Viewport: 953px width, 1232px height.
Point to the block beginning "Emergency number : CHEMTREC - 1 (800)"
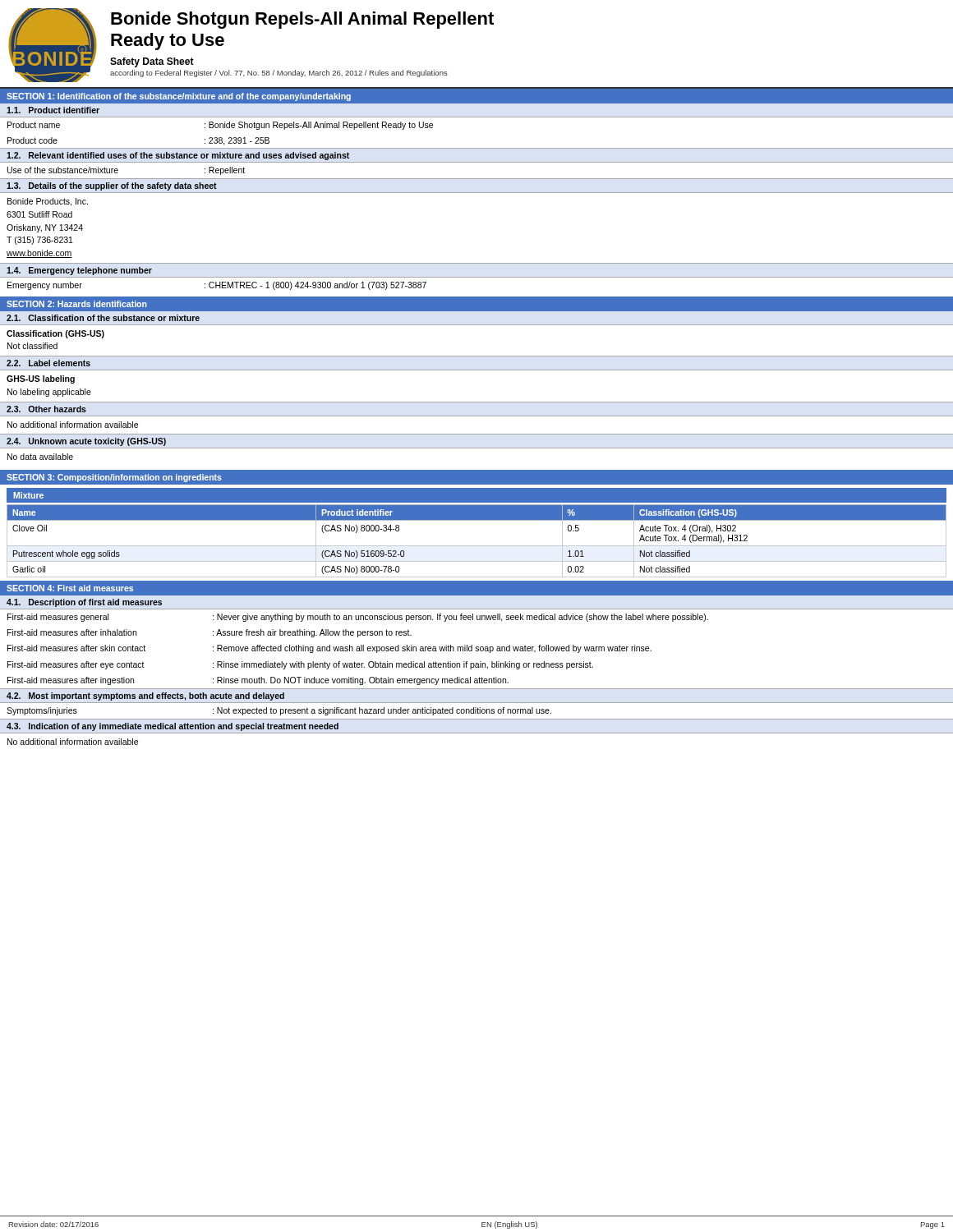[476, 285]
